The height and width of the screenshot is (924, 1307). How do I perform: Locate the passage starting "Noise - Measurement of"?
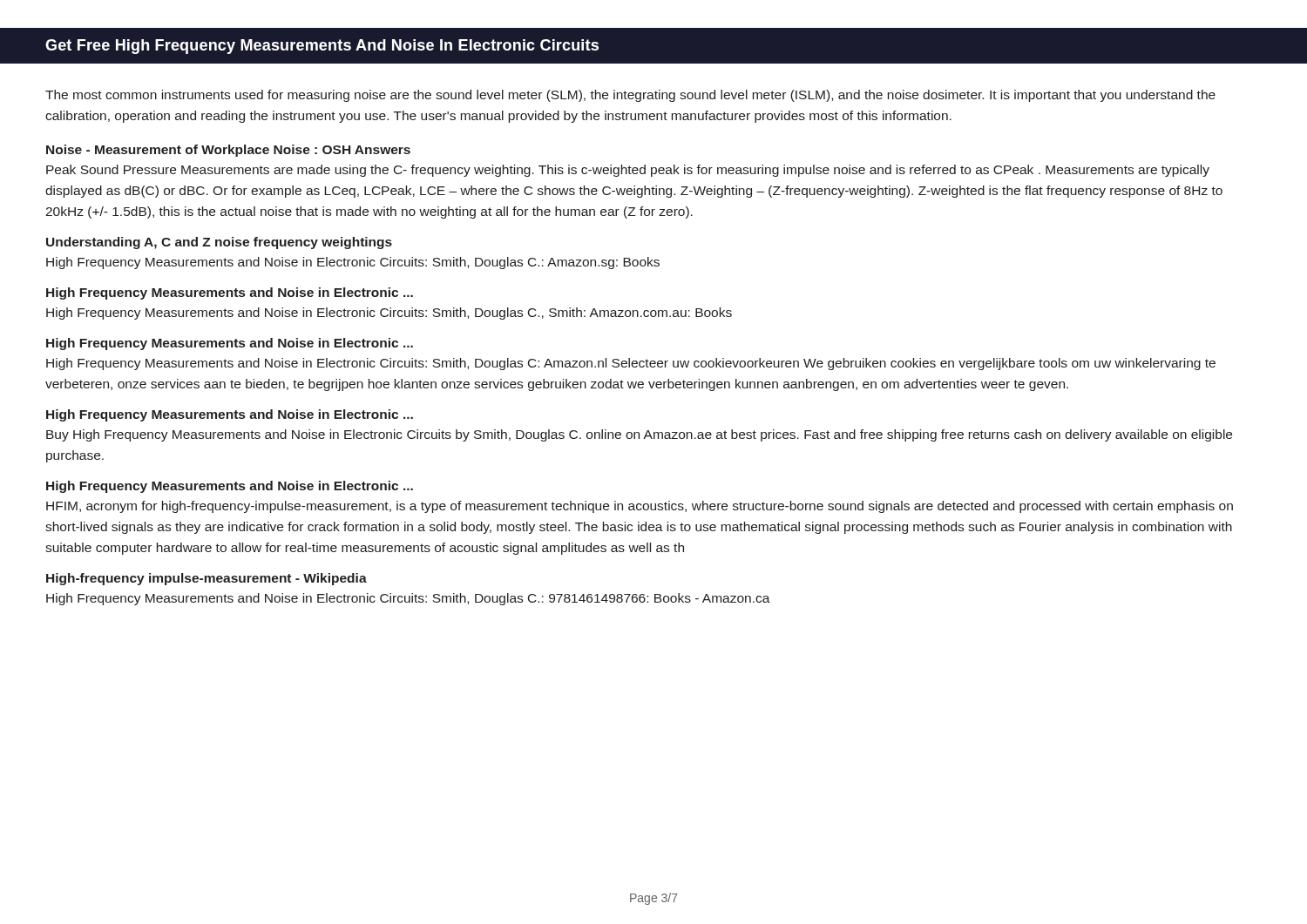coord(228,149)
